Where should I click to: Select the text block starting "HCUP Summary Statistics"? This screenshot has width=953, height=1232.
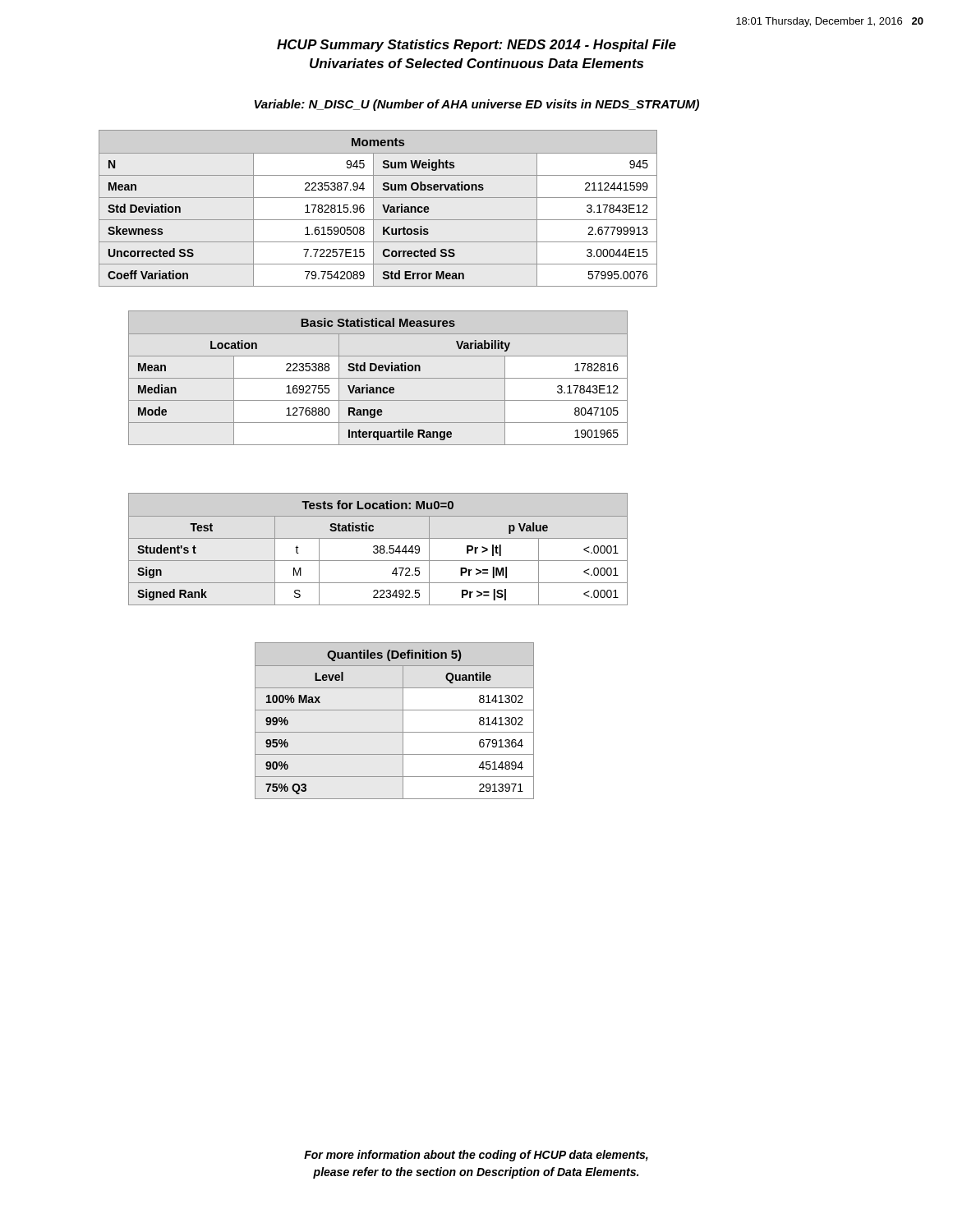coord(476,55)
